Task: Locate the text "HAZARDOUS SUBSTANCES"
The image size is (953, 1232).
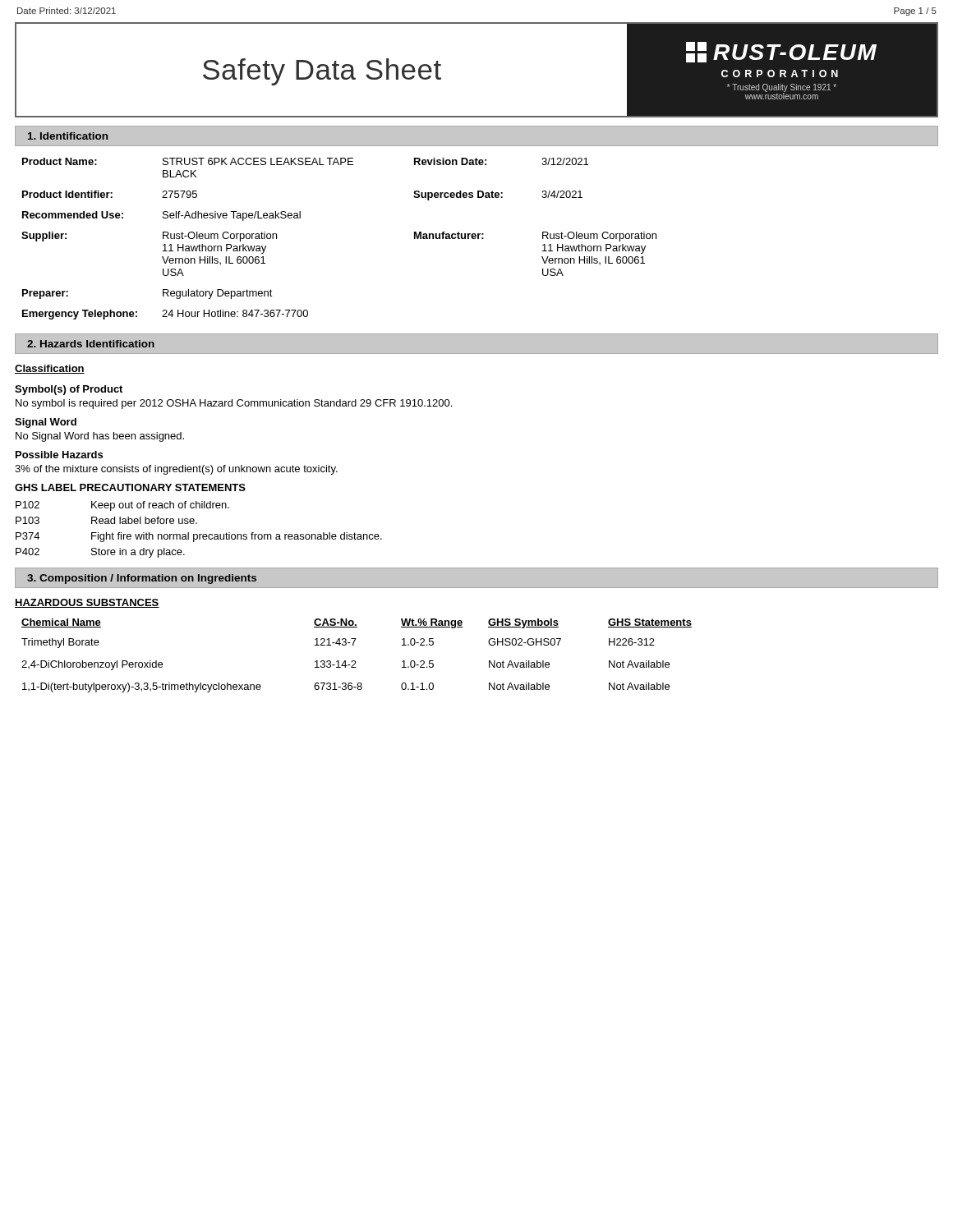Action: (x=87, y=602)
